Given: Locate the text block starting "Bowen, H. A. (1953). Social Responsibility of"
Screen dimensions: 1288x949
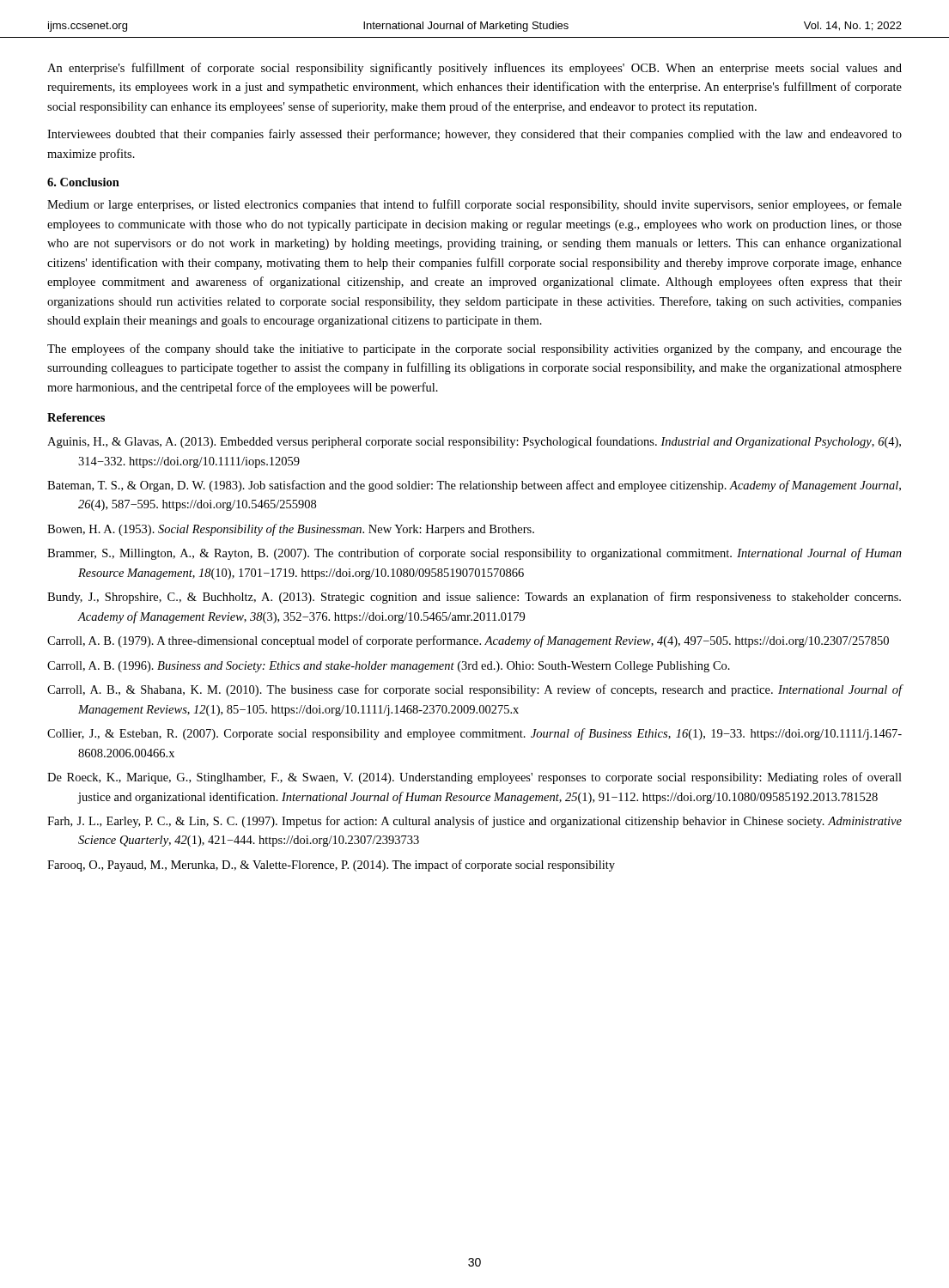Looking at the screenshot, I should [291, 529].
